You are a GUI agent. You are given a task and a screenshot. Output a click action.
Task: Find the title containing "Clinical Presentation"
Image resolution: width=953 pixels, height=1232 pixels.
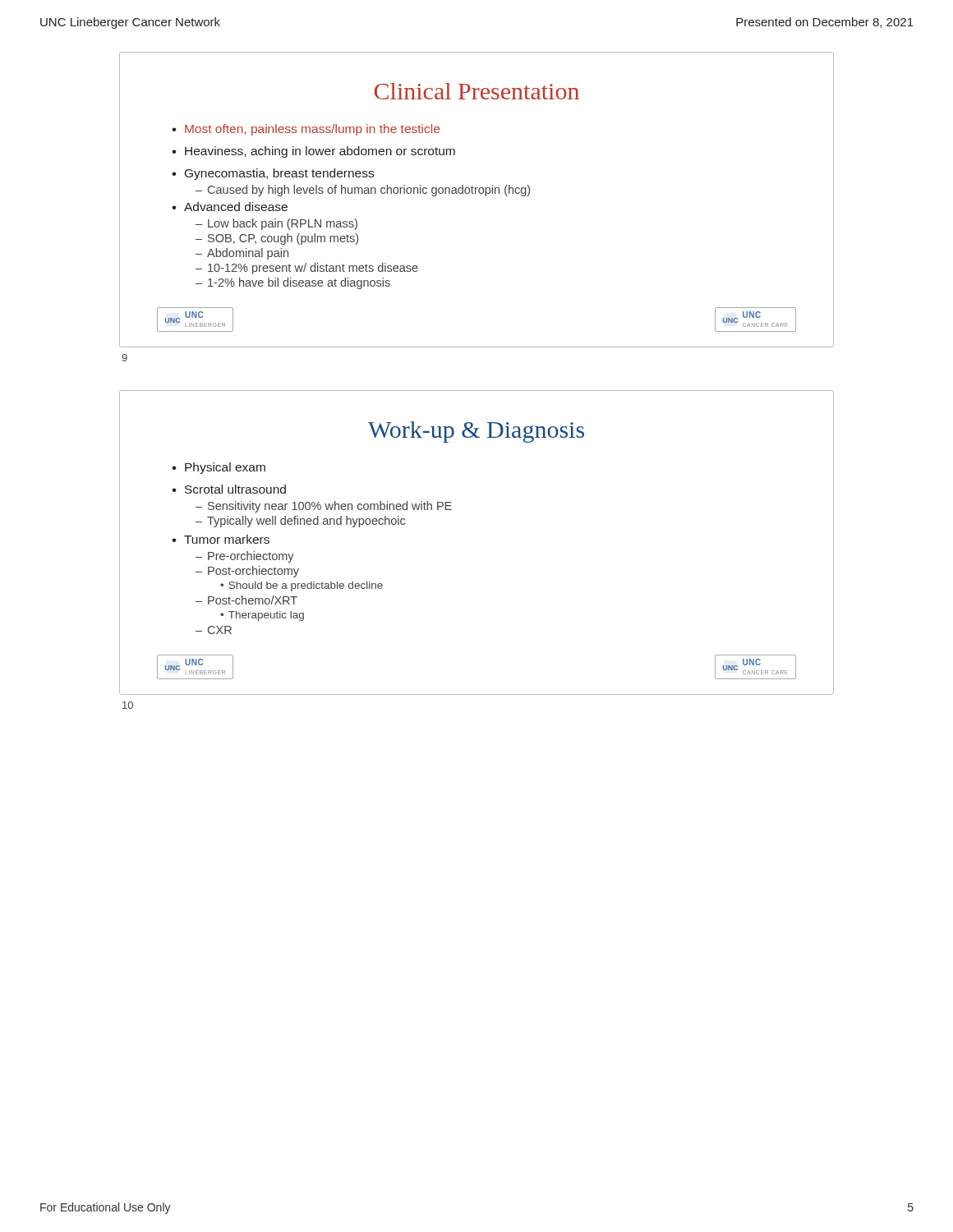click(476, 91)
